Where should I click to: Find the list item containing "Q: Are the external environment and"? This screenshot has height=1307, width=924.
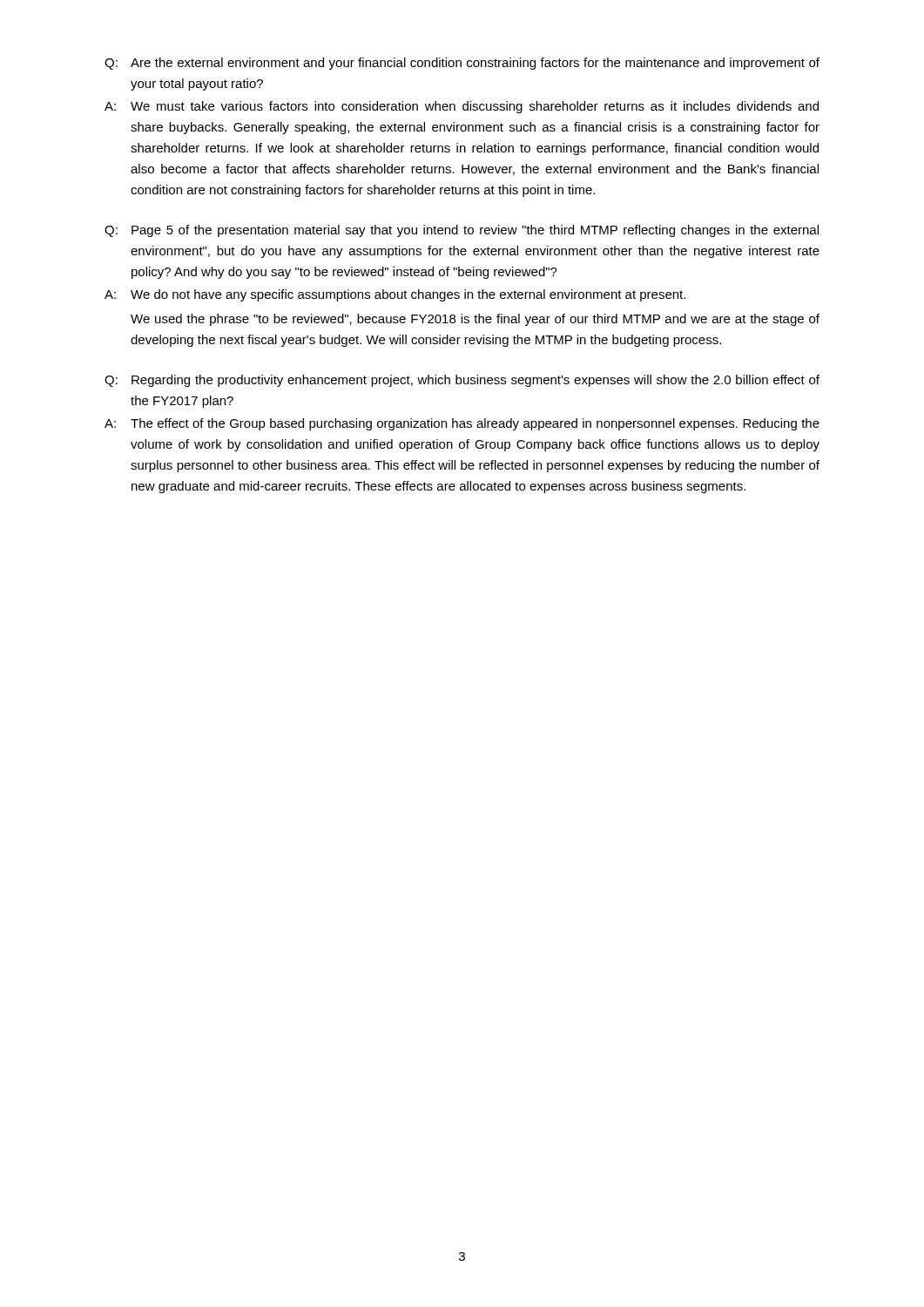click(x=462, y=73)
